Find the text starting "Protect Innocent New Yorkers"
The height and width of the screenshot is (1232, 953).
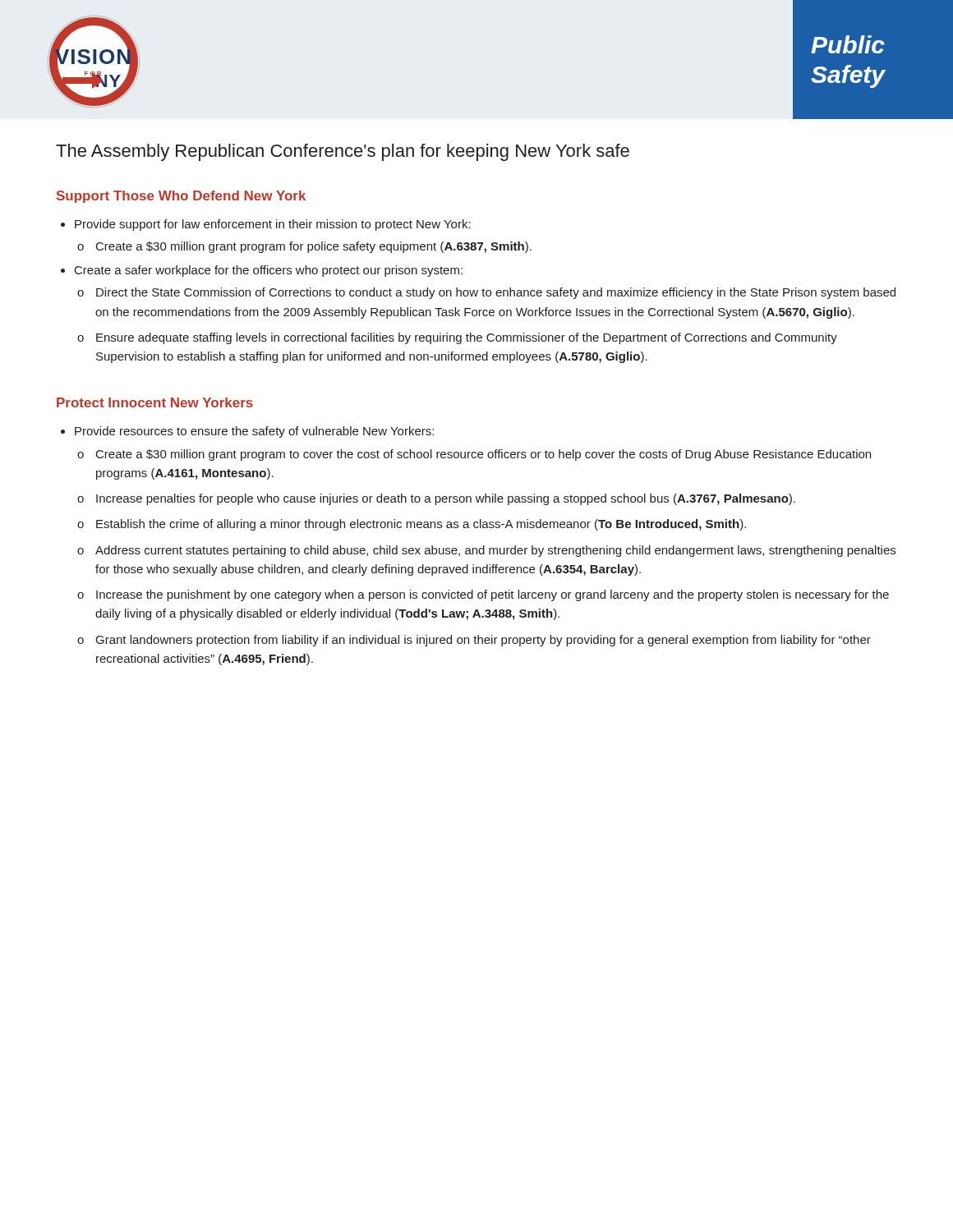coord(155,403)
